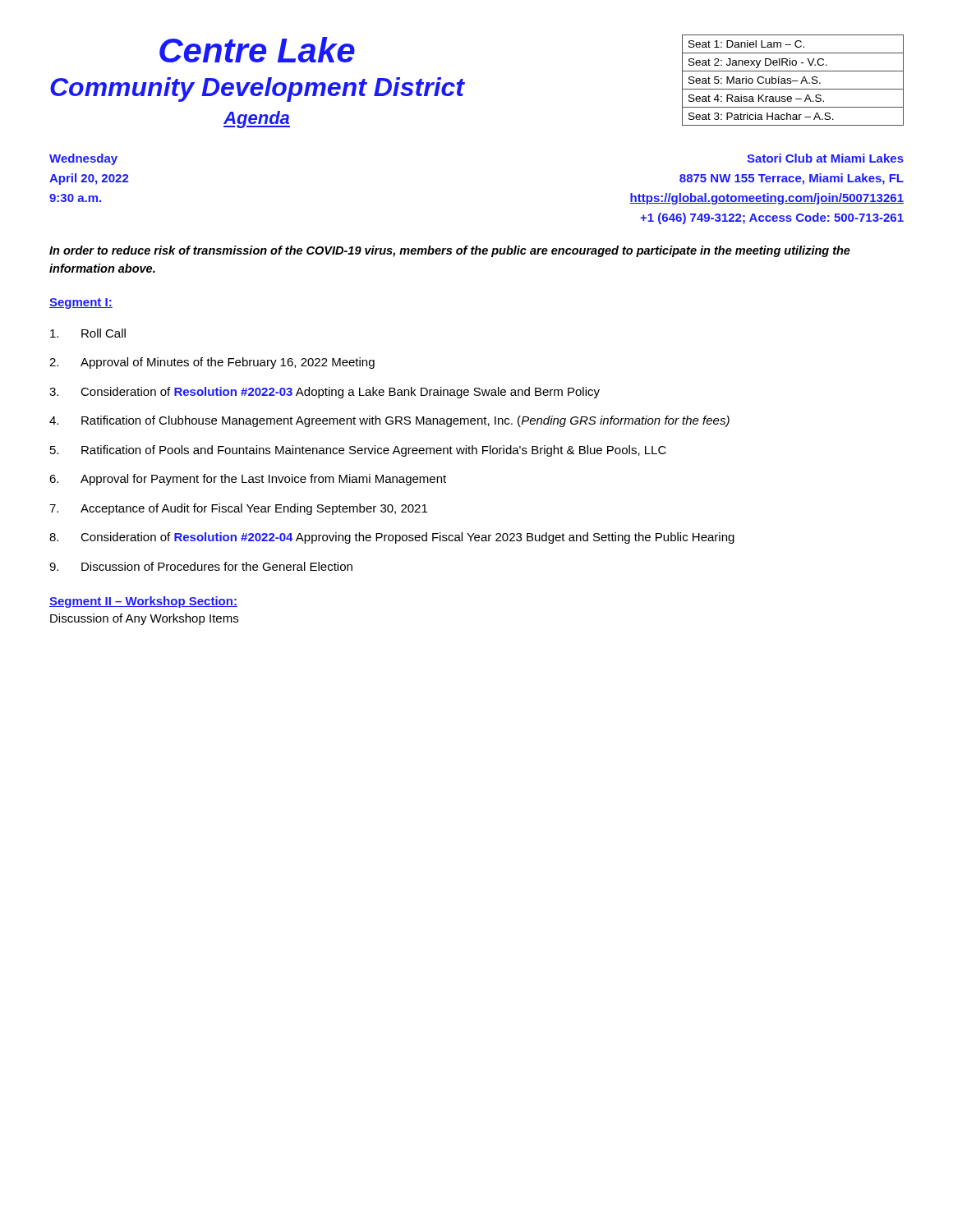Click on the list item that says "4. Ratification of Clubhouse"
This screenshot has height=1232, width=953.
point(476,421)
